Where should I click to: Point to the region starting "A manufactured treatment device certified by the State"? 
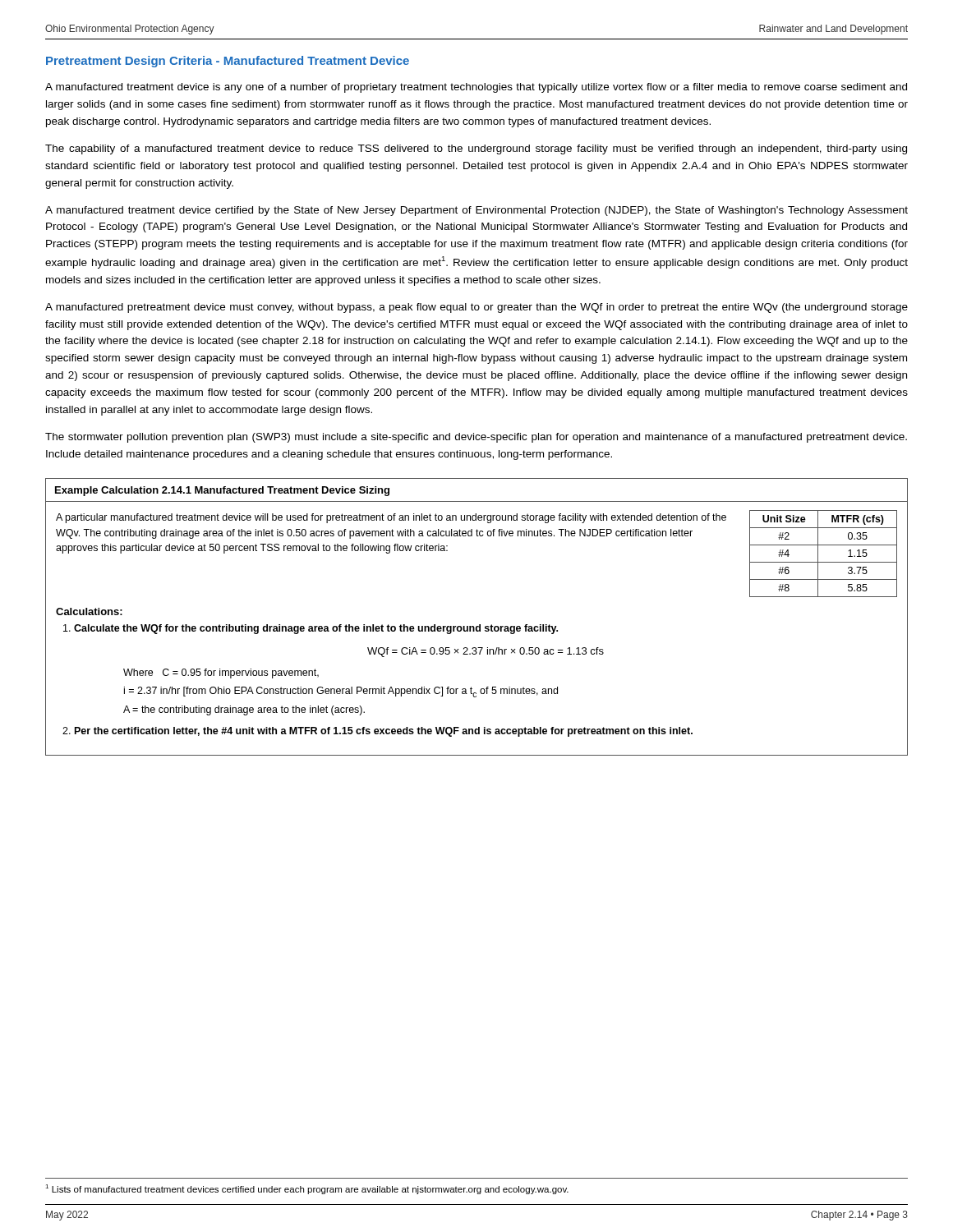pos(476,244)
